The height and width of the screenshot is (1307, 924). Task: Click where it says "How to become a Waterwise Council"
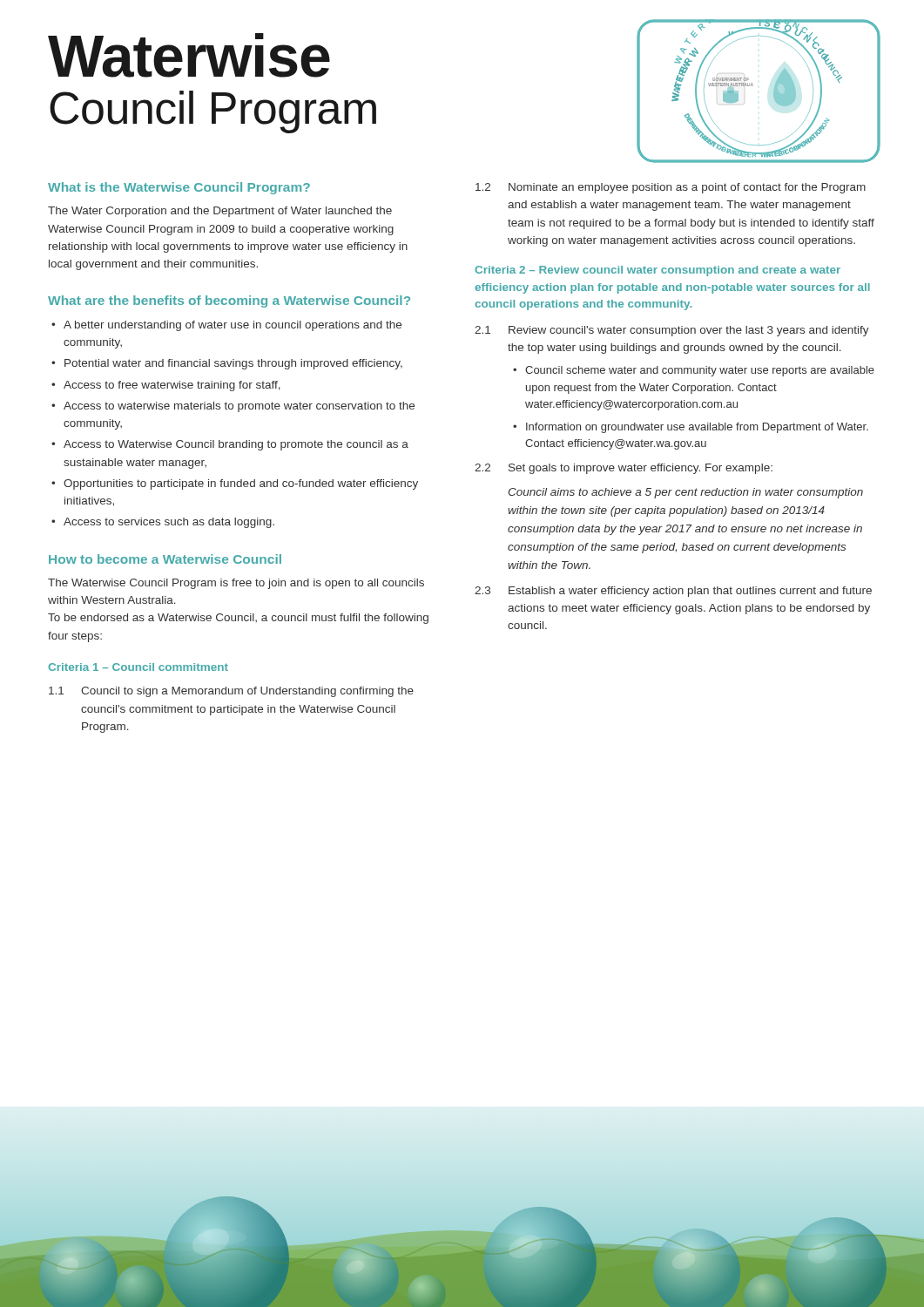coord(165,559)
